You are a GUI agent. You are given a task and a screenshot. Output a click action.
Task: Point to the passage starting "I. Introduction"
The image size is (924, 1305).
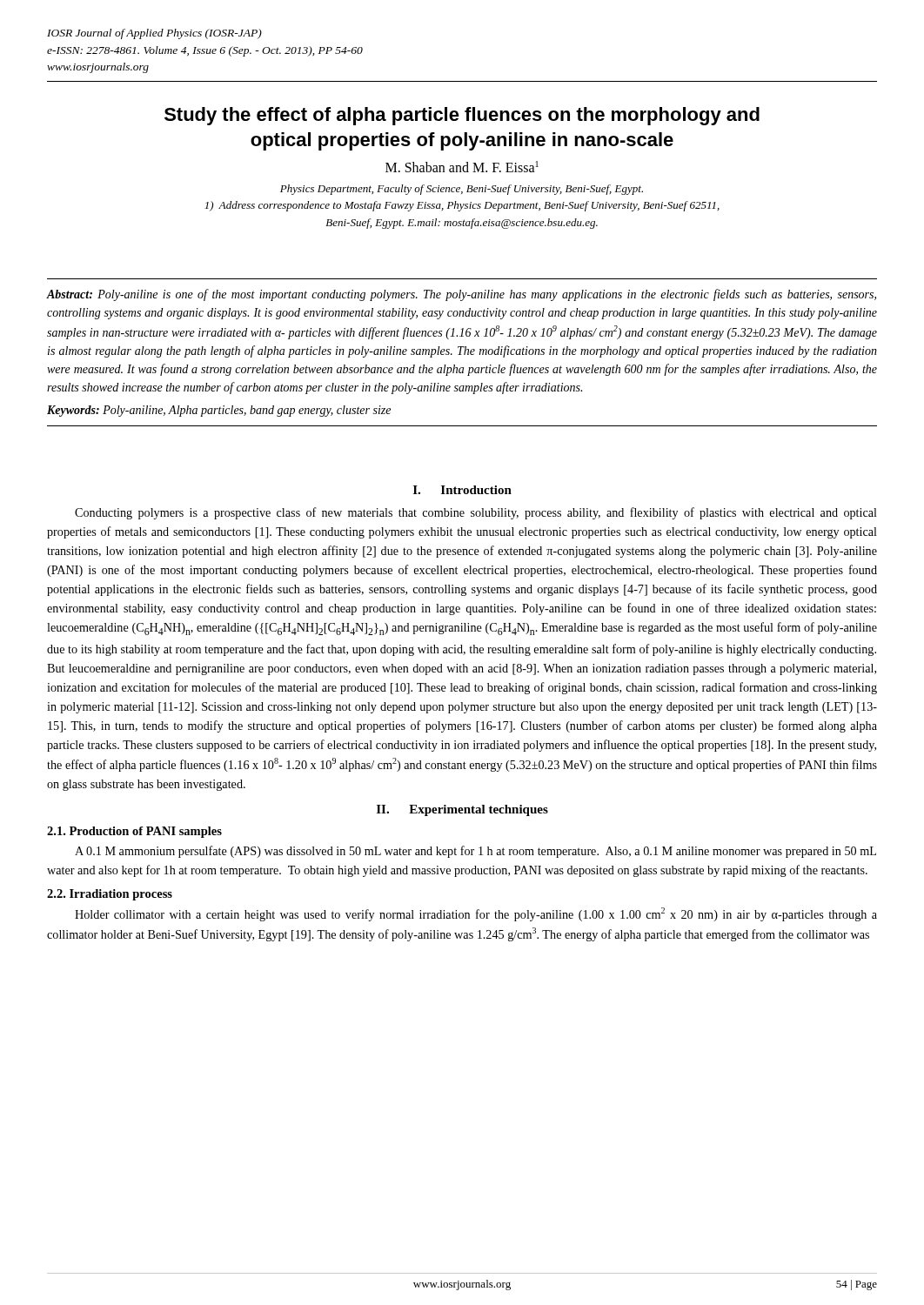pos(462,490)
